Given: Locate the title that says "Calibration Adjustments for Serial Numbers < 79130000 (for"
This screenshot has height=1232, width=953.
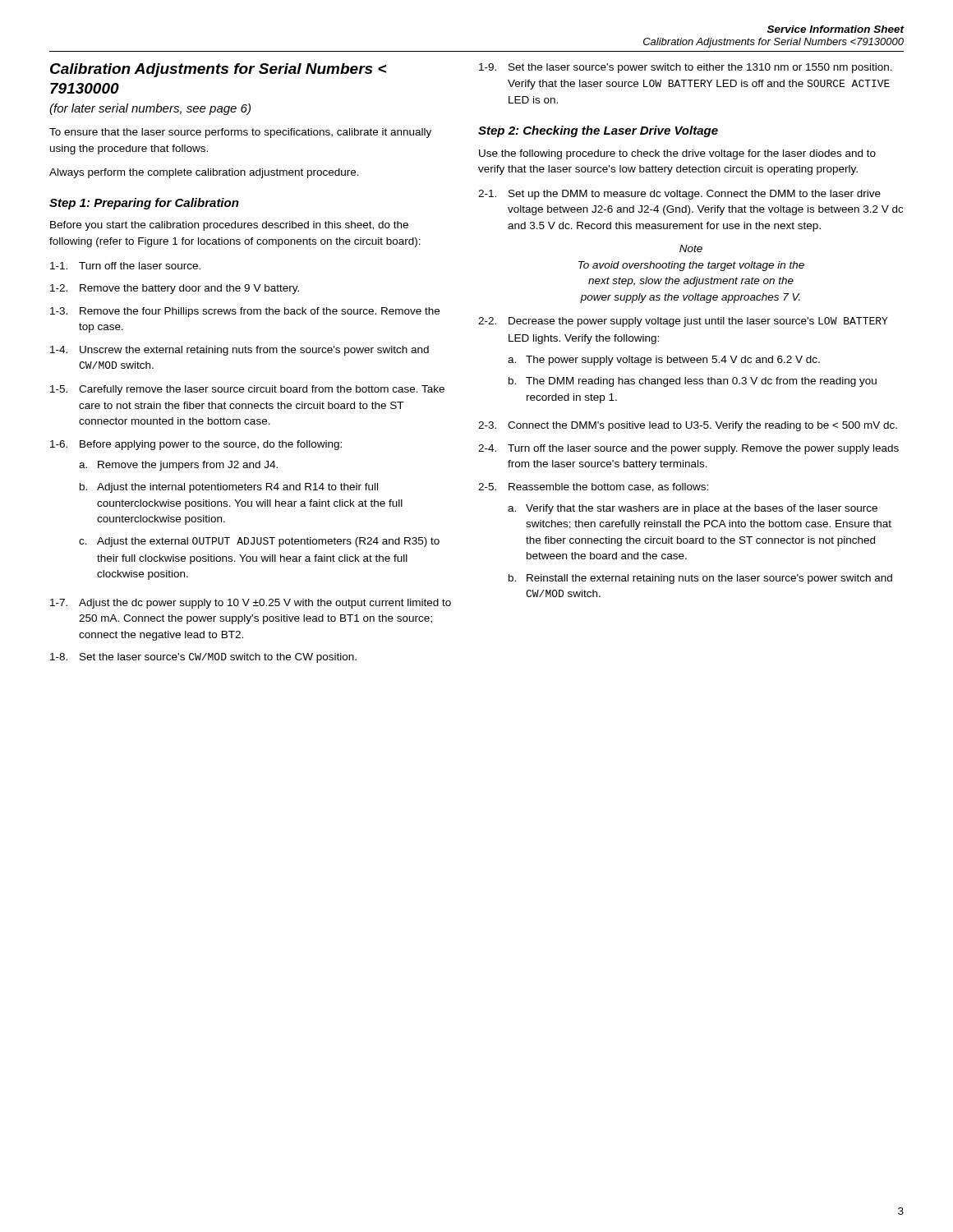Looking at the screenshot, I should [218, 70].
